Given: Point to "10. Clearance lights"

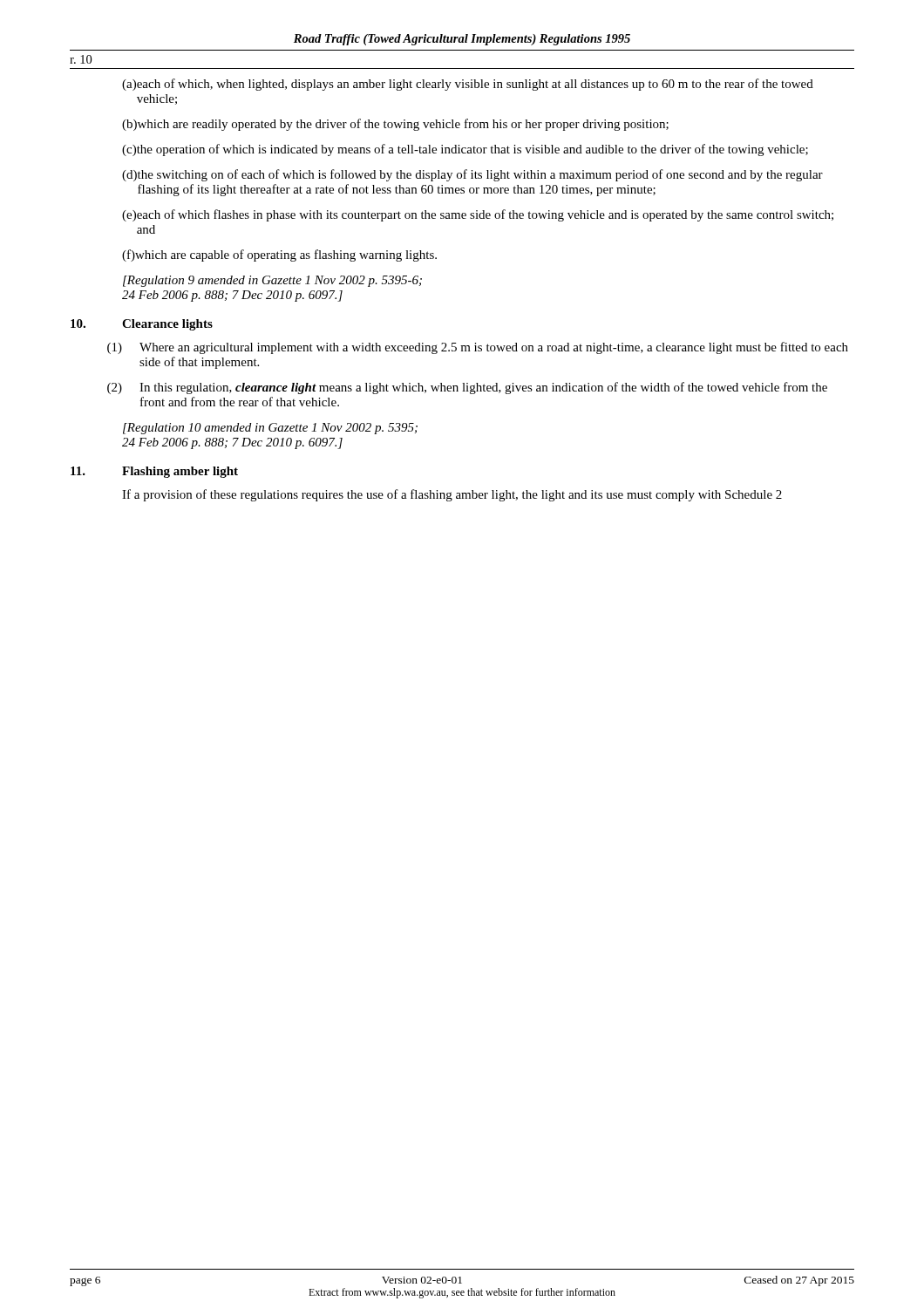Looking at the screenshot, I should [x=142, y=325].
